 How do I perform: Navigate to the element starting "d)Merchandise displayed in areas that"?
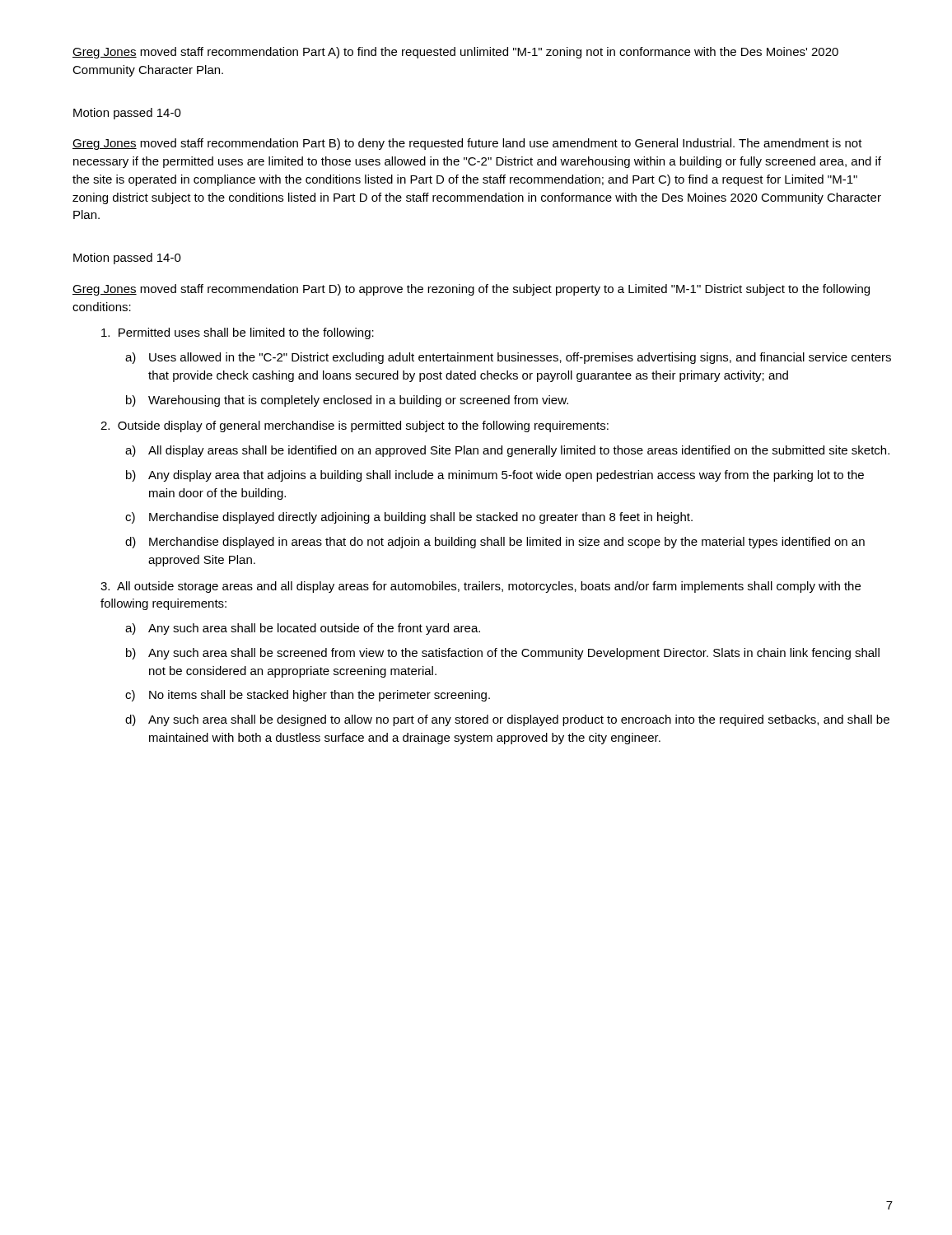pos(509,551)
